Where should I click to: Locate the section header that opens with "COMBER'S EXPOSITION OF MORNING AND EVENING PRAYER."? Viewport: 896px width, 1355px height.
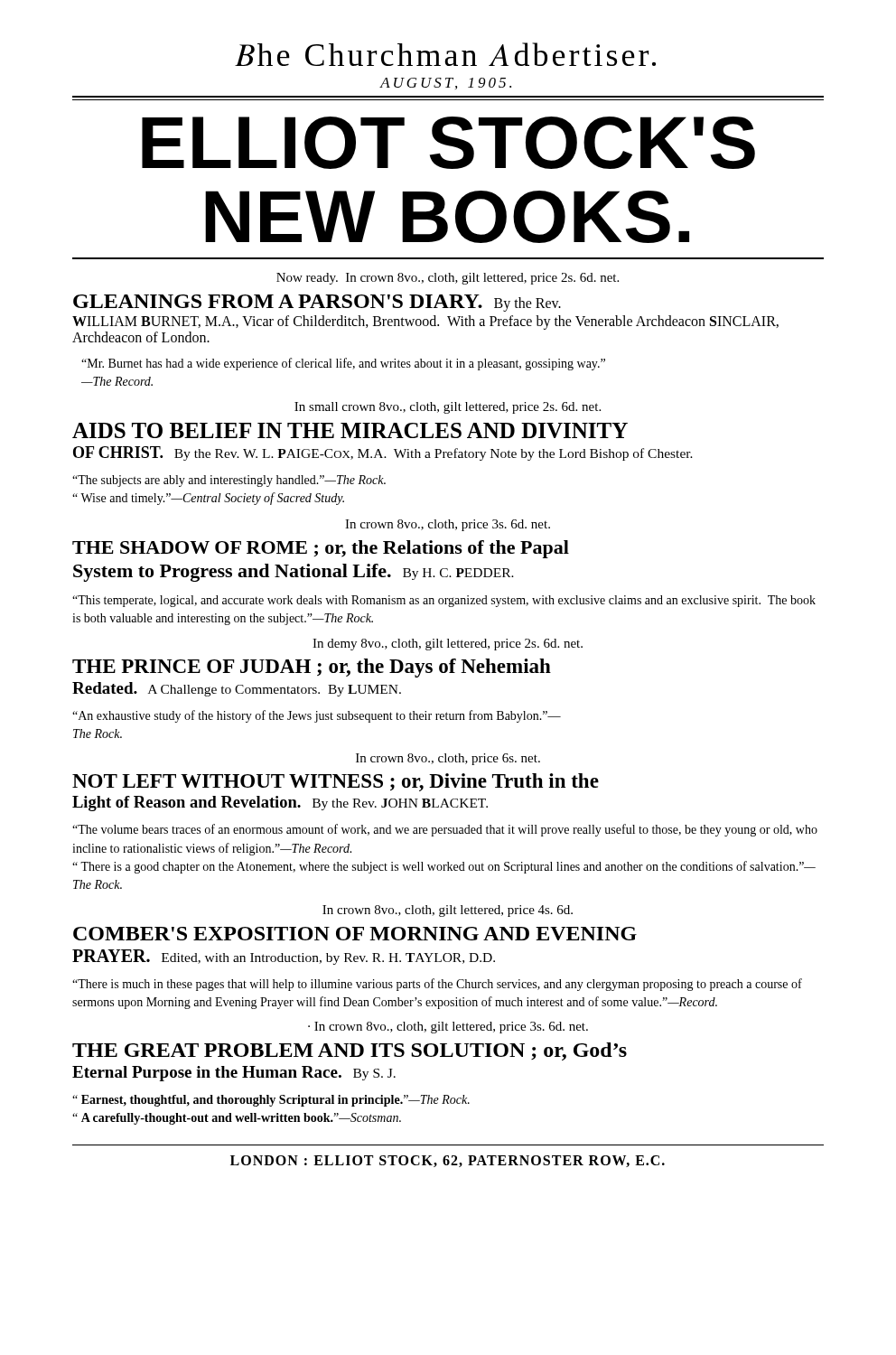tap(355, 943)
